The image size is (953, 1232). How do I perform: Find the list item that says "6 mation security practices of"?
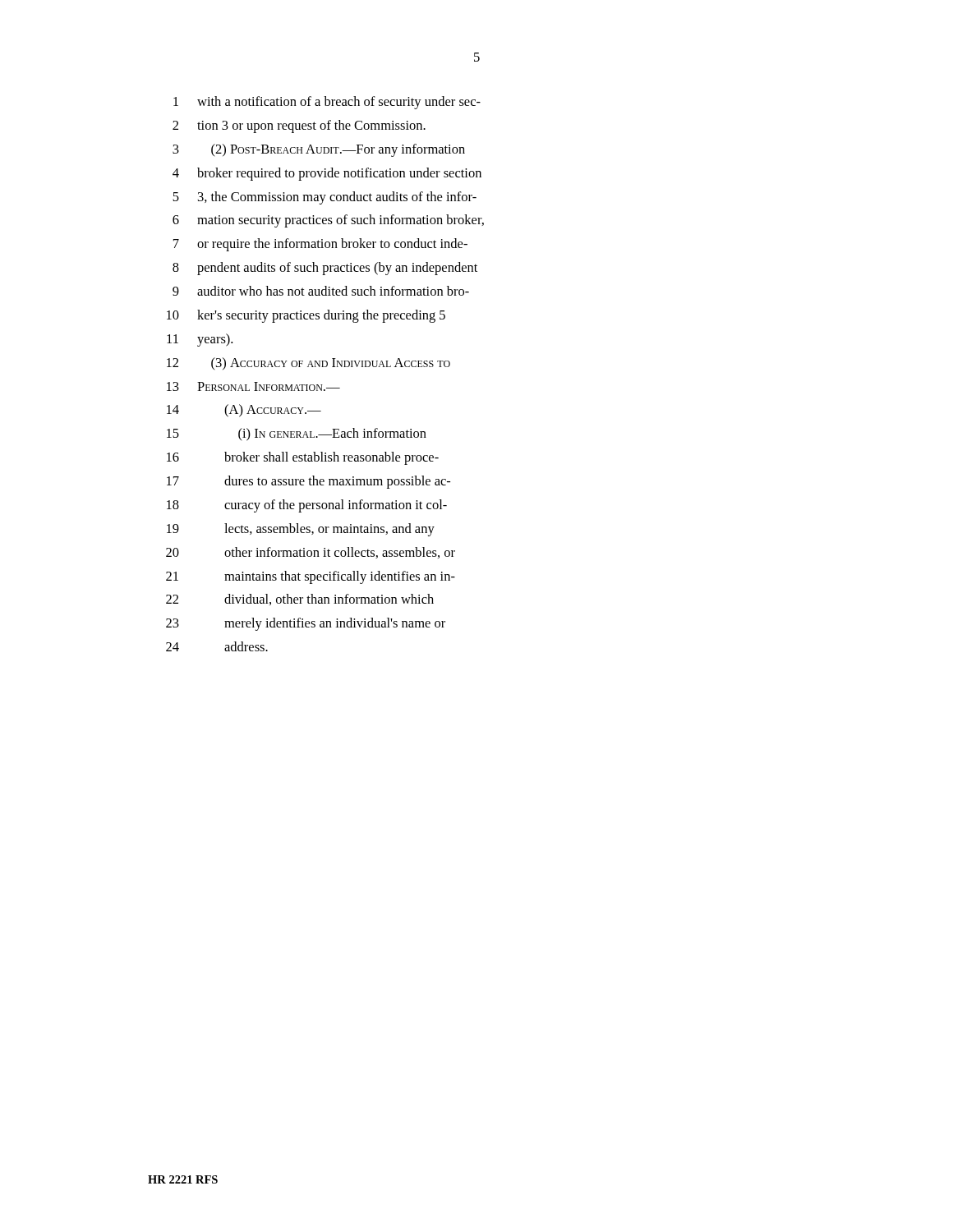point(448,221)
